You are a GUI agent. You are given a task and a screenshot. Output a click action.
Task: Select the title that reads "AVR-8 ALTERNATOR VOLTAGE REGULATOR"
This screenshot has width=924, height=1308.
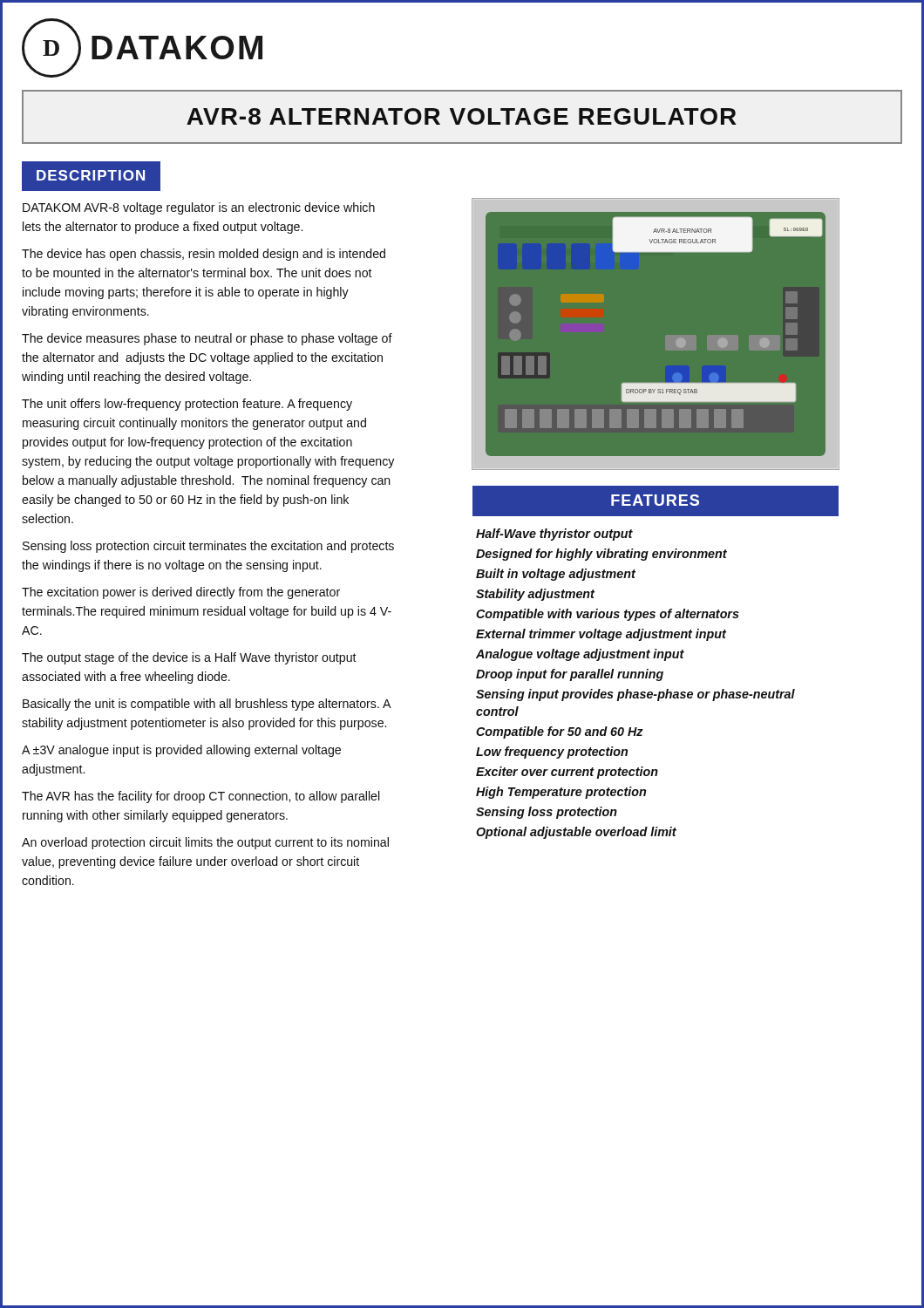[462, 117]
